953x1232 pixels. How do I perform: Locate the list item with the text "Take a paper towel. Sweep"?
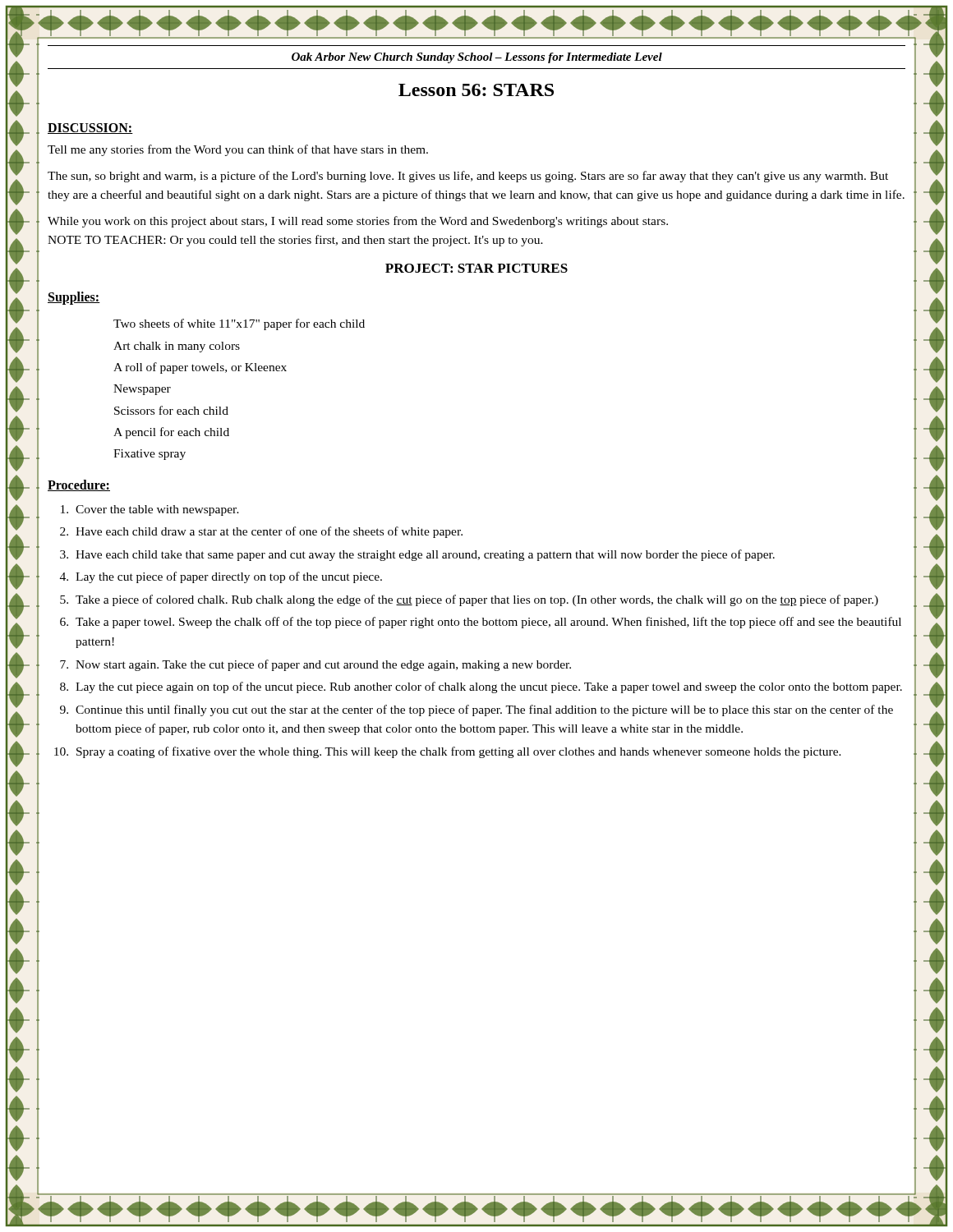489,631
